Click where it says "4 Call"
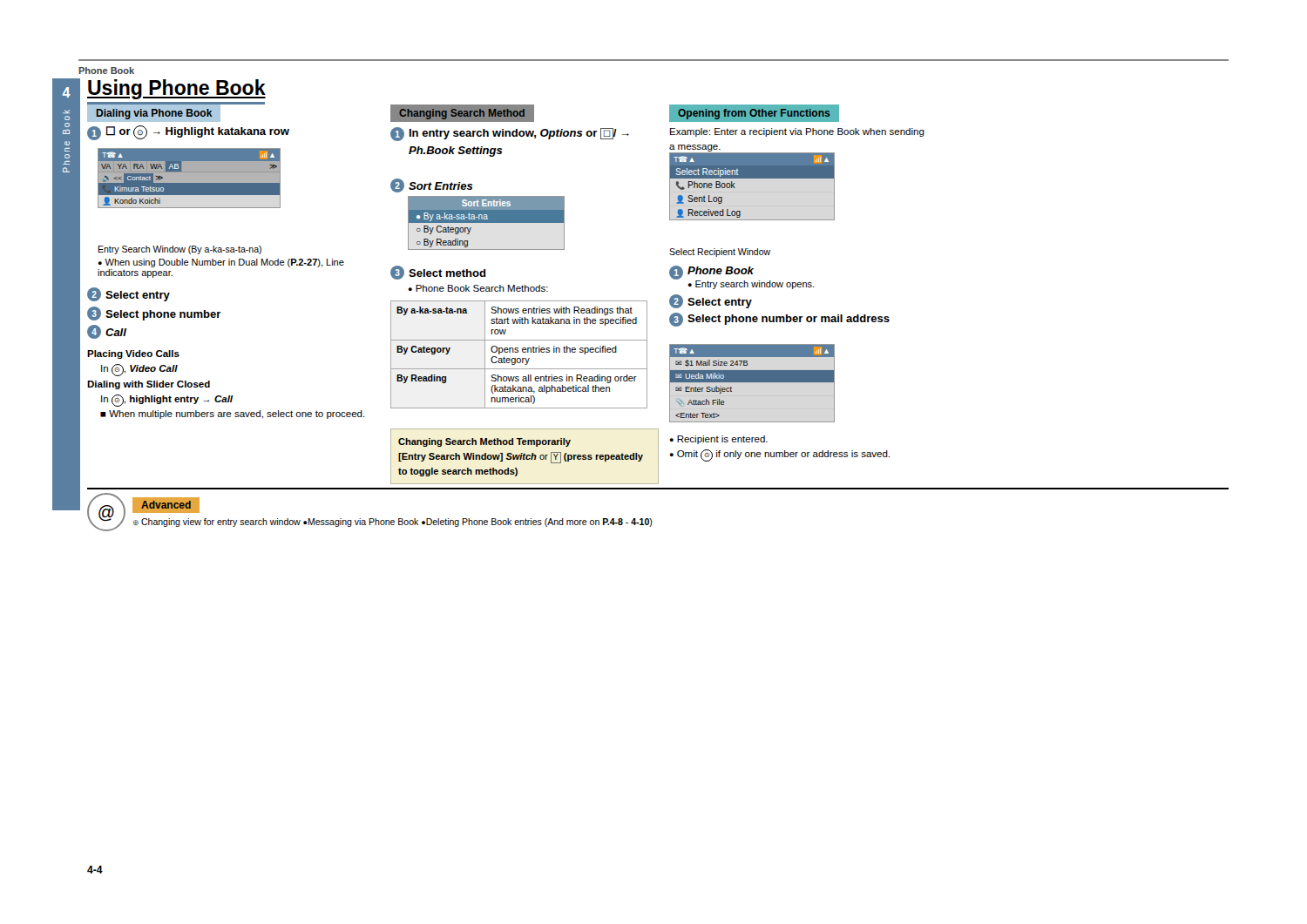 click(x=107, y=332)
